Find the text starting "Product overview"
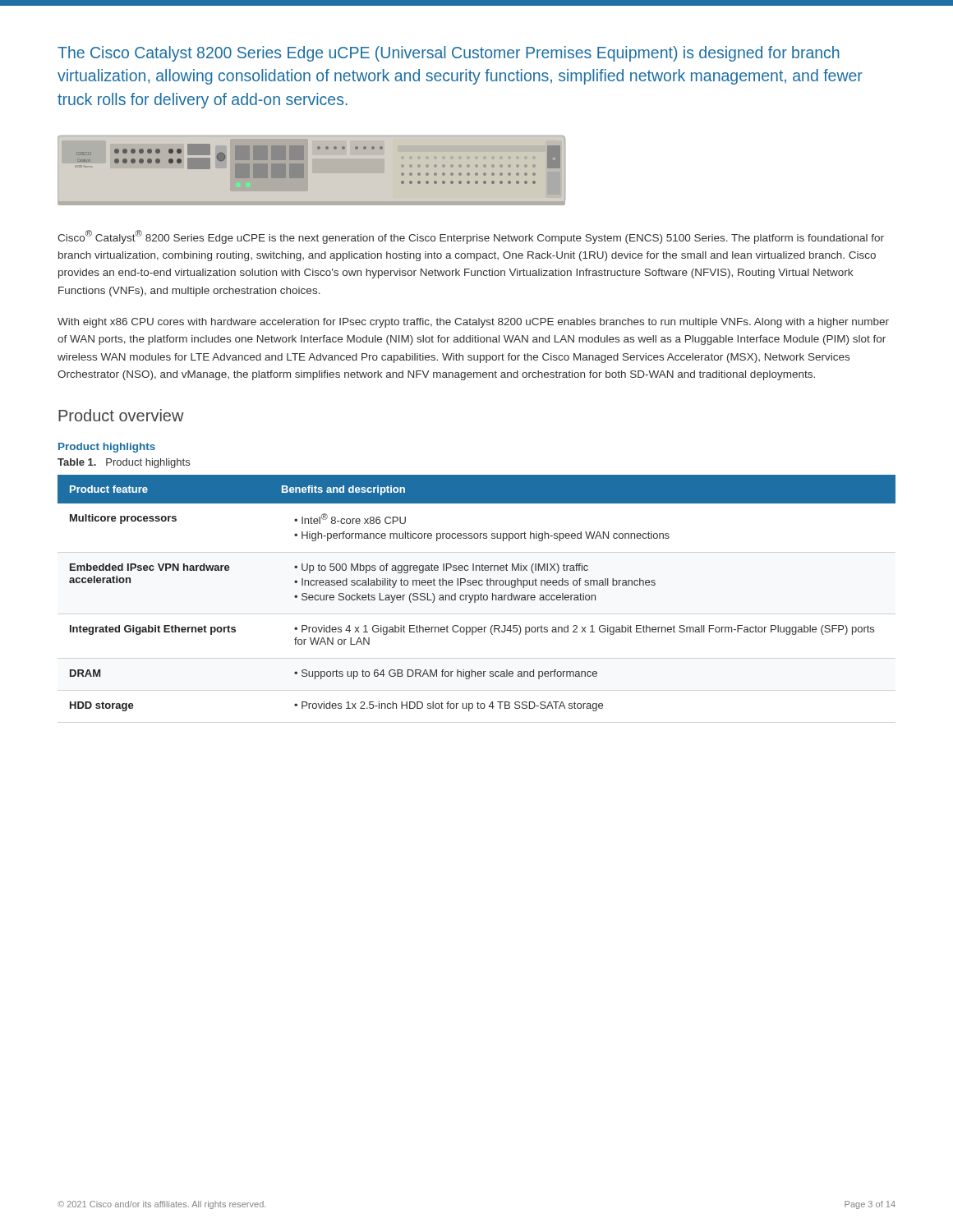The height and width of the screenshot is (1232, 953). pyautogui.click(x=121, y=416)
